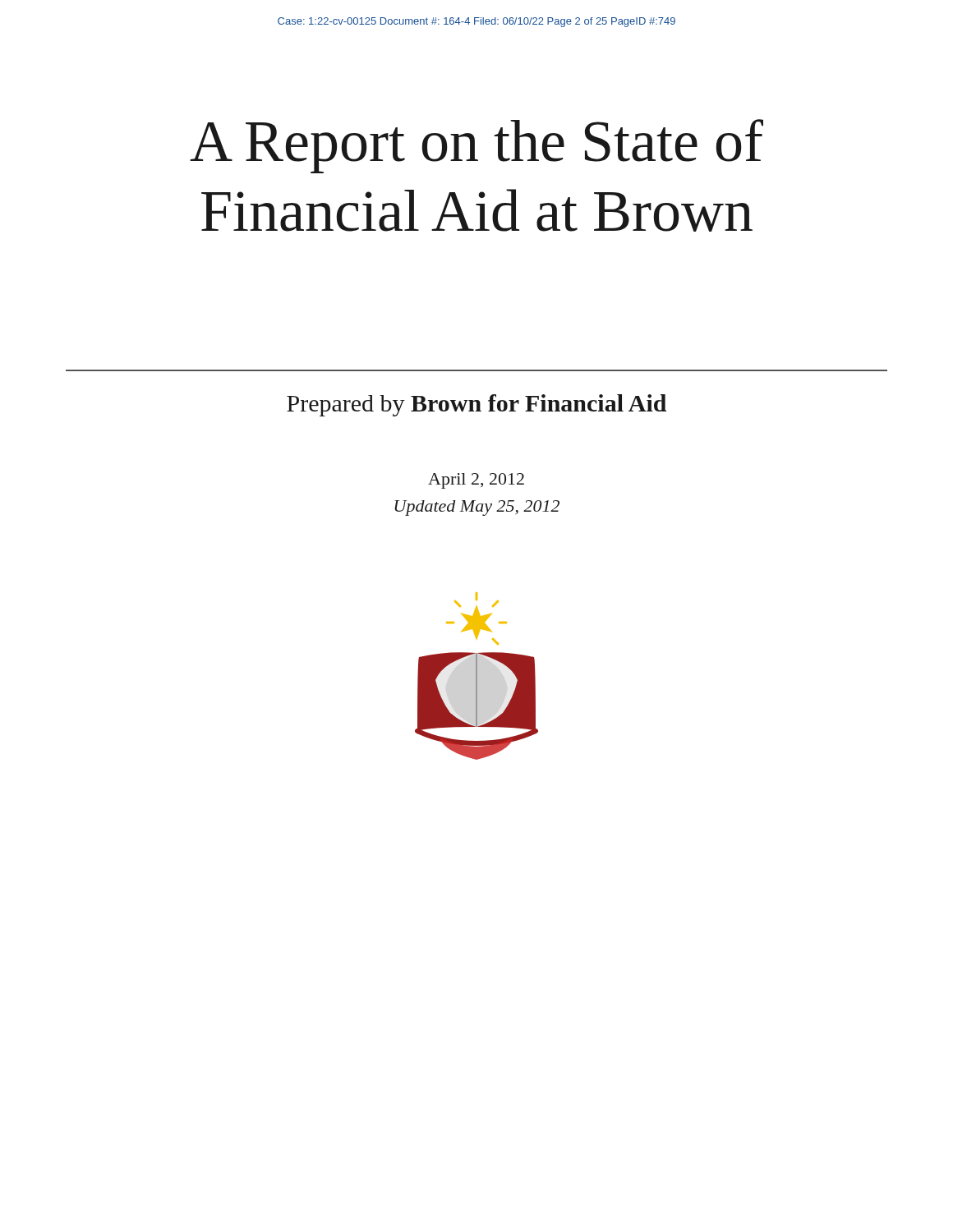Select the logo
Viewport: 953px width, 1232px height.
click(x=476, y=678)
